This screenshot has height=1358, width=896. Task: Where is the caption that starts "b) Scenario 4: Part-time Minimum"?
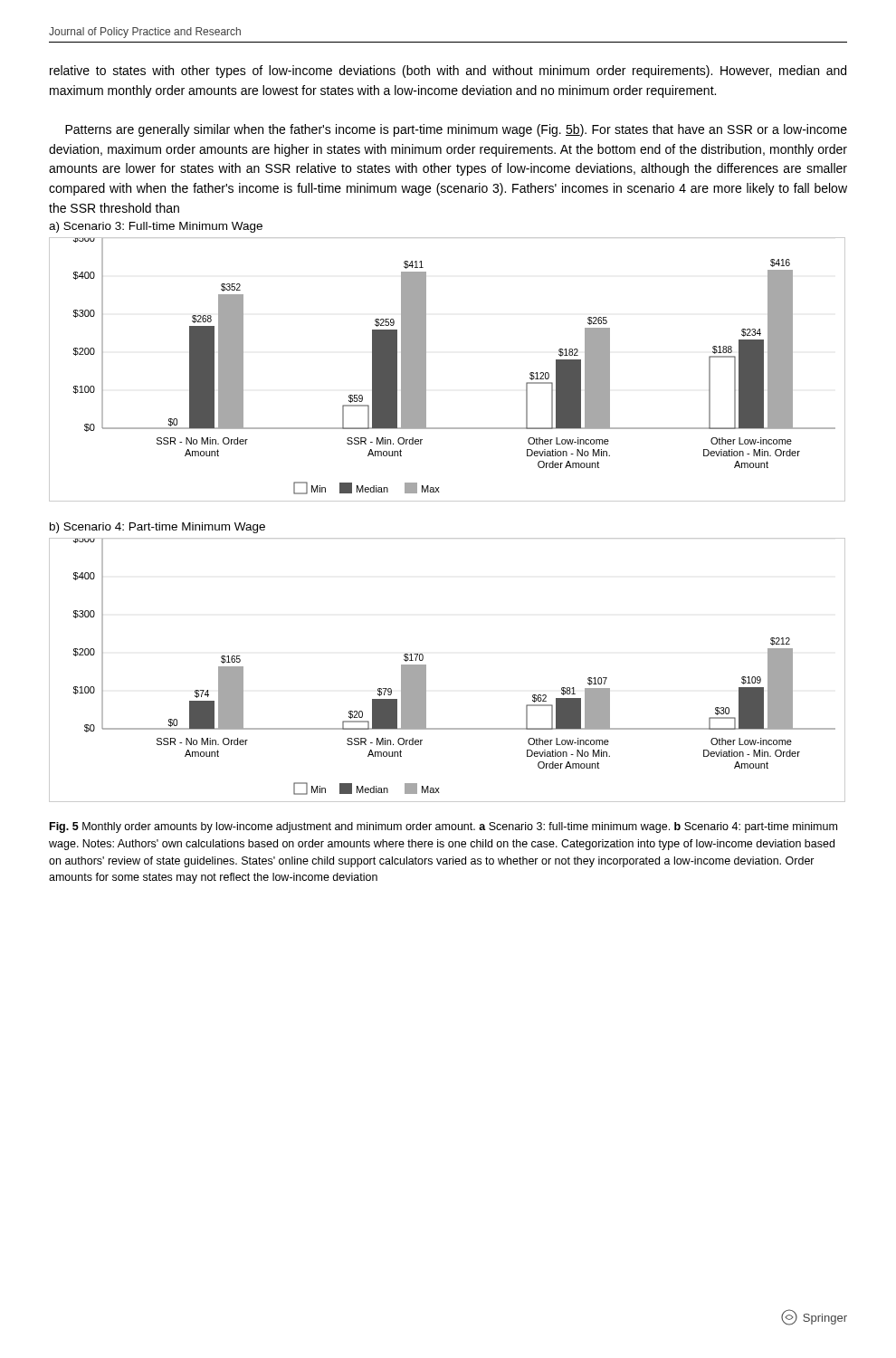[157, 526]
